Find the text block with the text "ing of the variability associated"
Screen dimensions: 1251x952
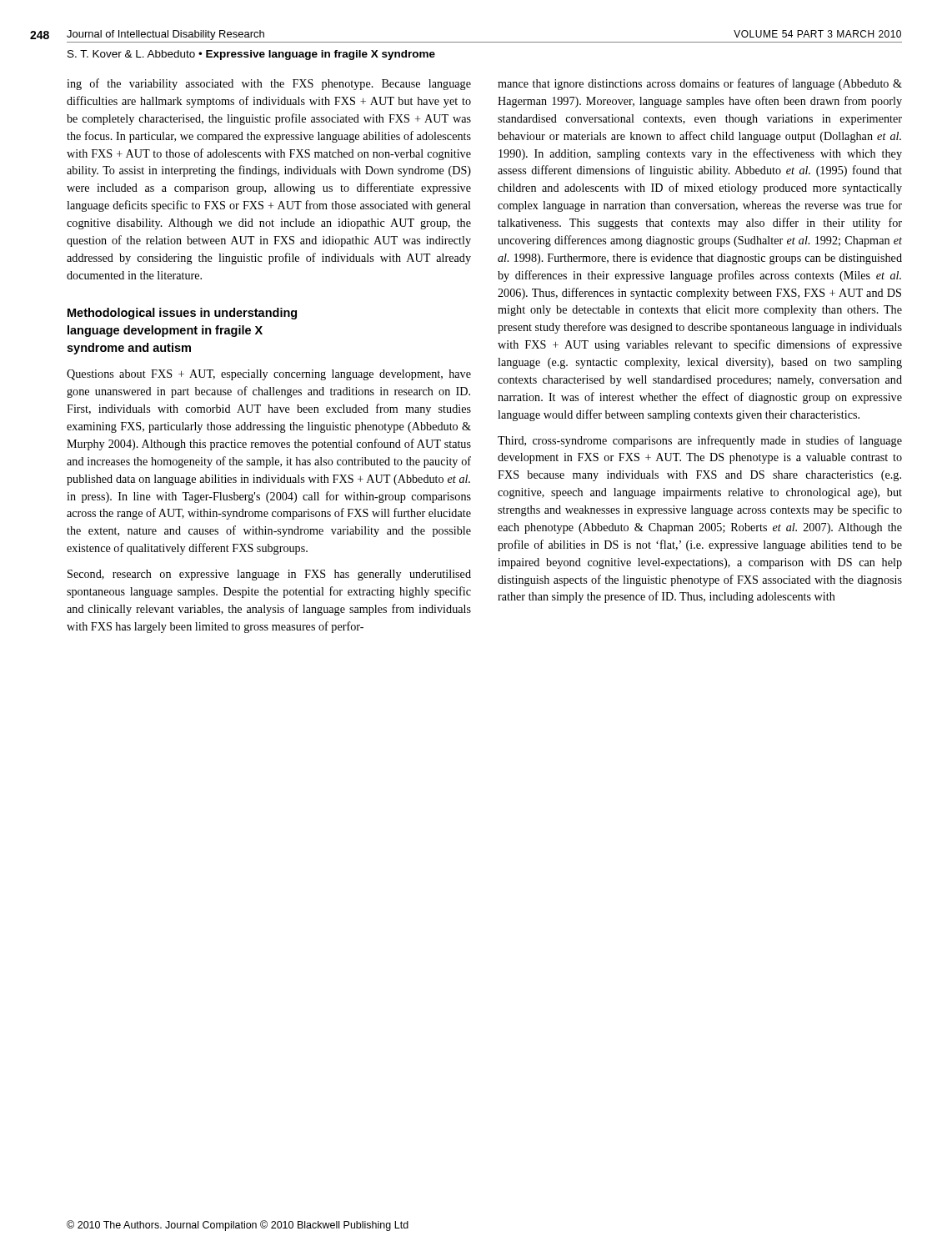click(x=269, y=180)
